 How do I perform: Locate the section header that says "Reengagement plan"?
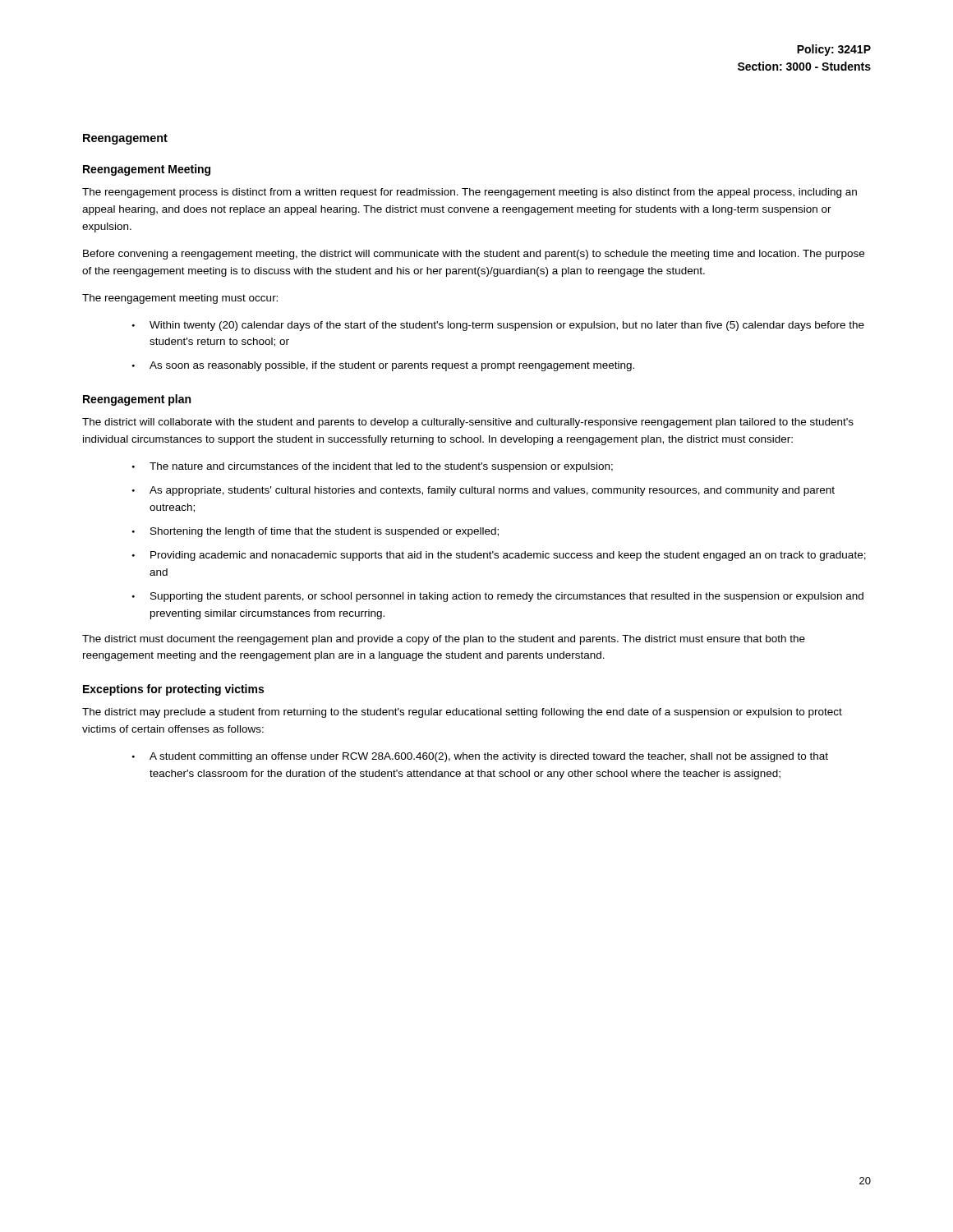(x=137, y=399)
